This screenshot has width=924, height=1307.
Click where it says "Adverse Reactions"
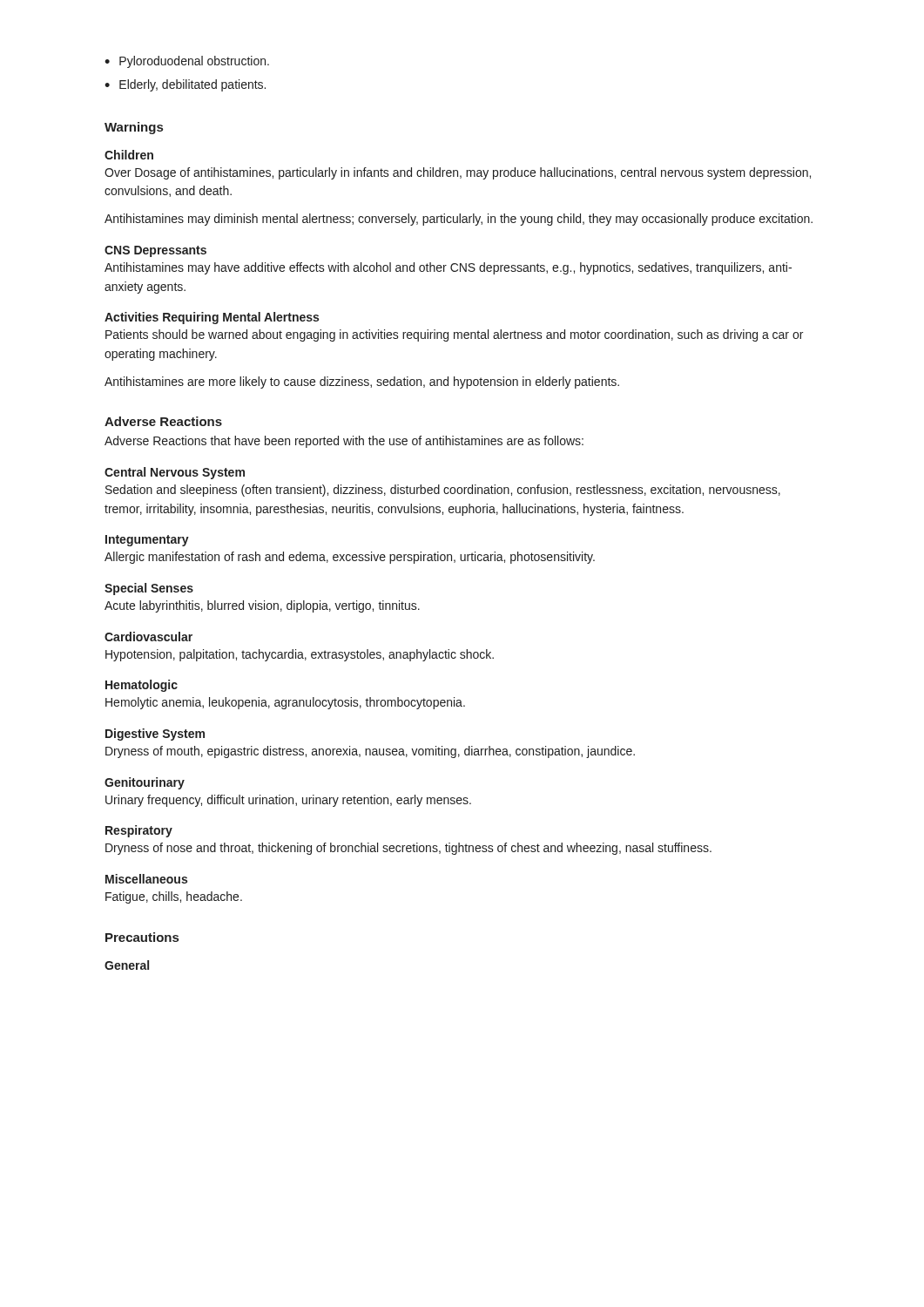[x=163, y=422]
